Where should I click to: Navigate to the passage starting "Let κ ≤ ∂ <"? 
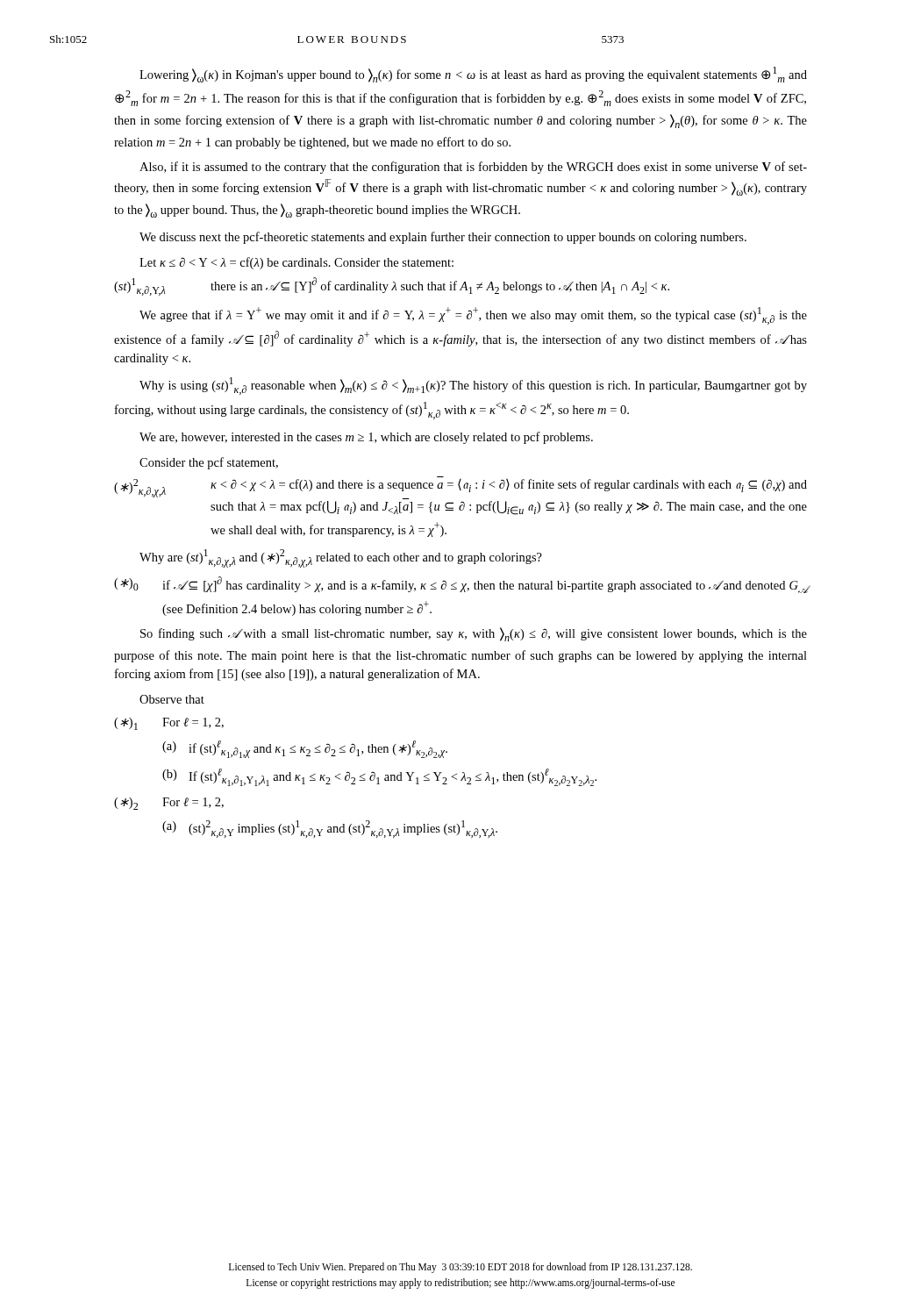[460, 263]
